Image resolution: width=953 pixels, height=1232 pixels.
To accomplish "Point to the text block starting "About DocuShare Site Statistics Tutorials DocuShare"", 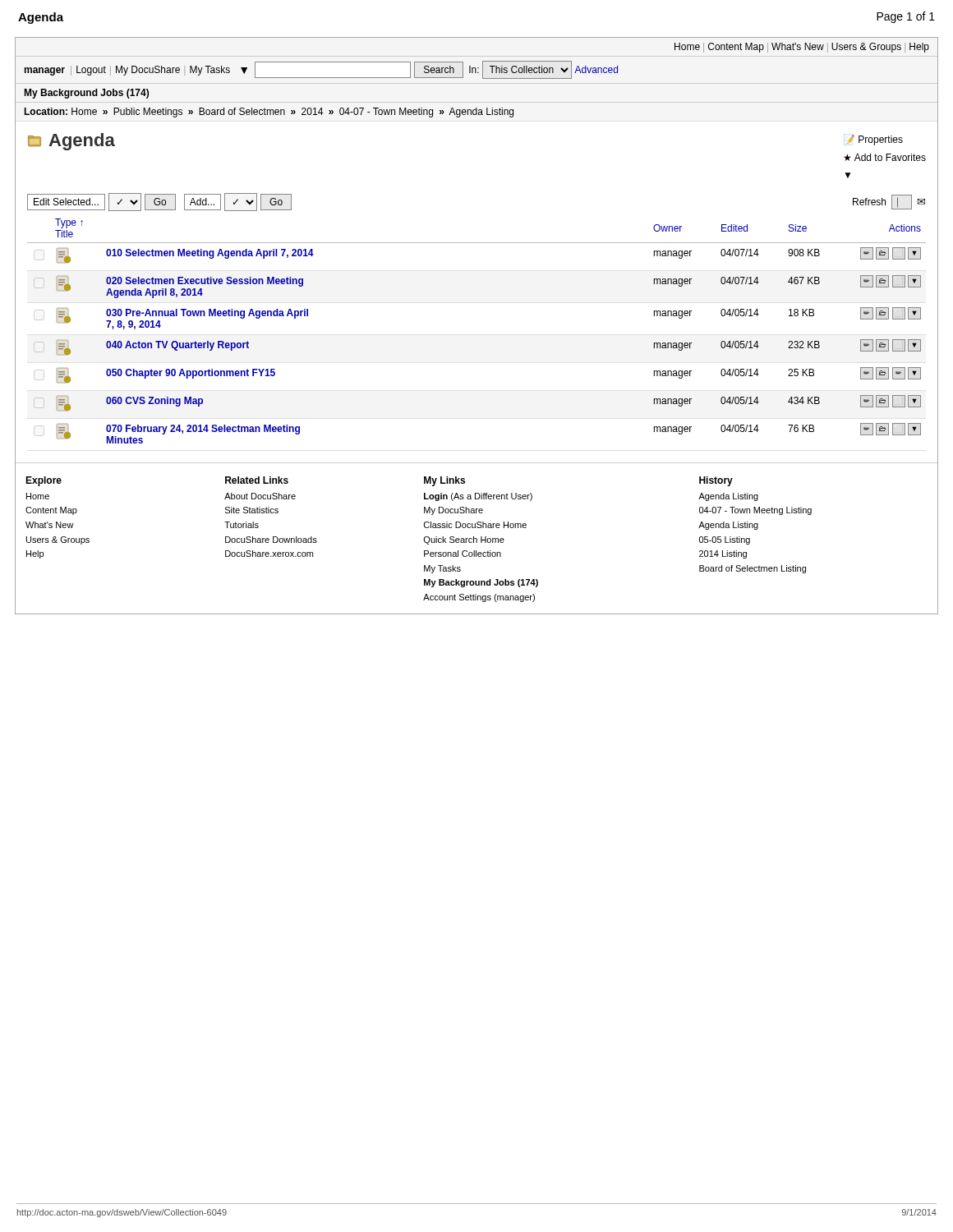I will (260, 496).
